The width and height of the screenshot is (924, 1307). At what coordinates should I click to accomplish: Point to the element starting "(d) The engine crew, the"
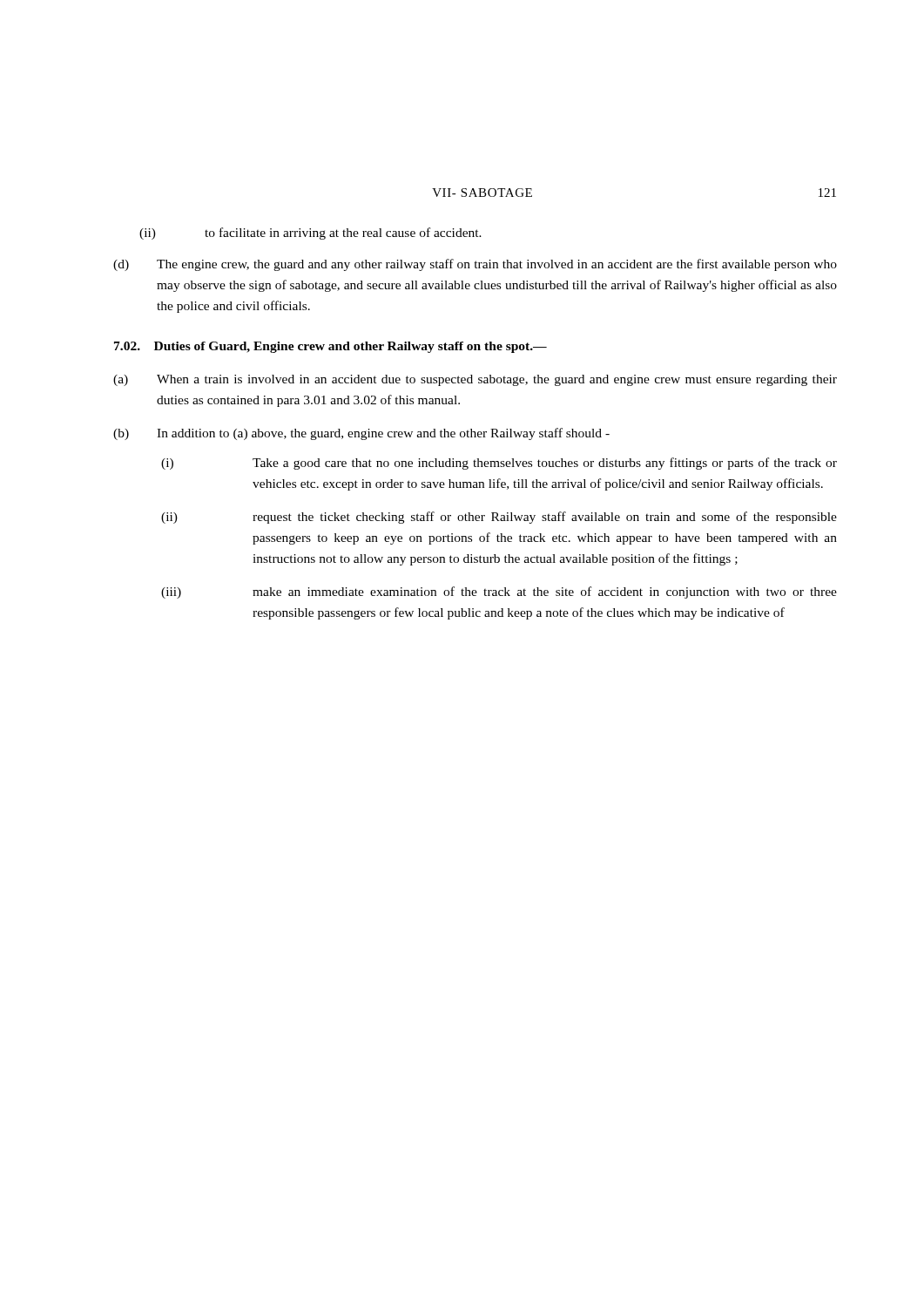click(475, 285)
